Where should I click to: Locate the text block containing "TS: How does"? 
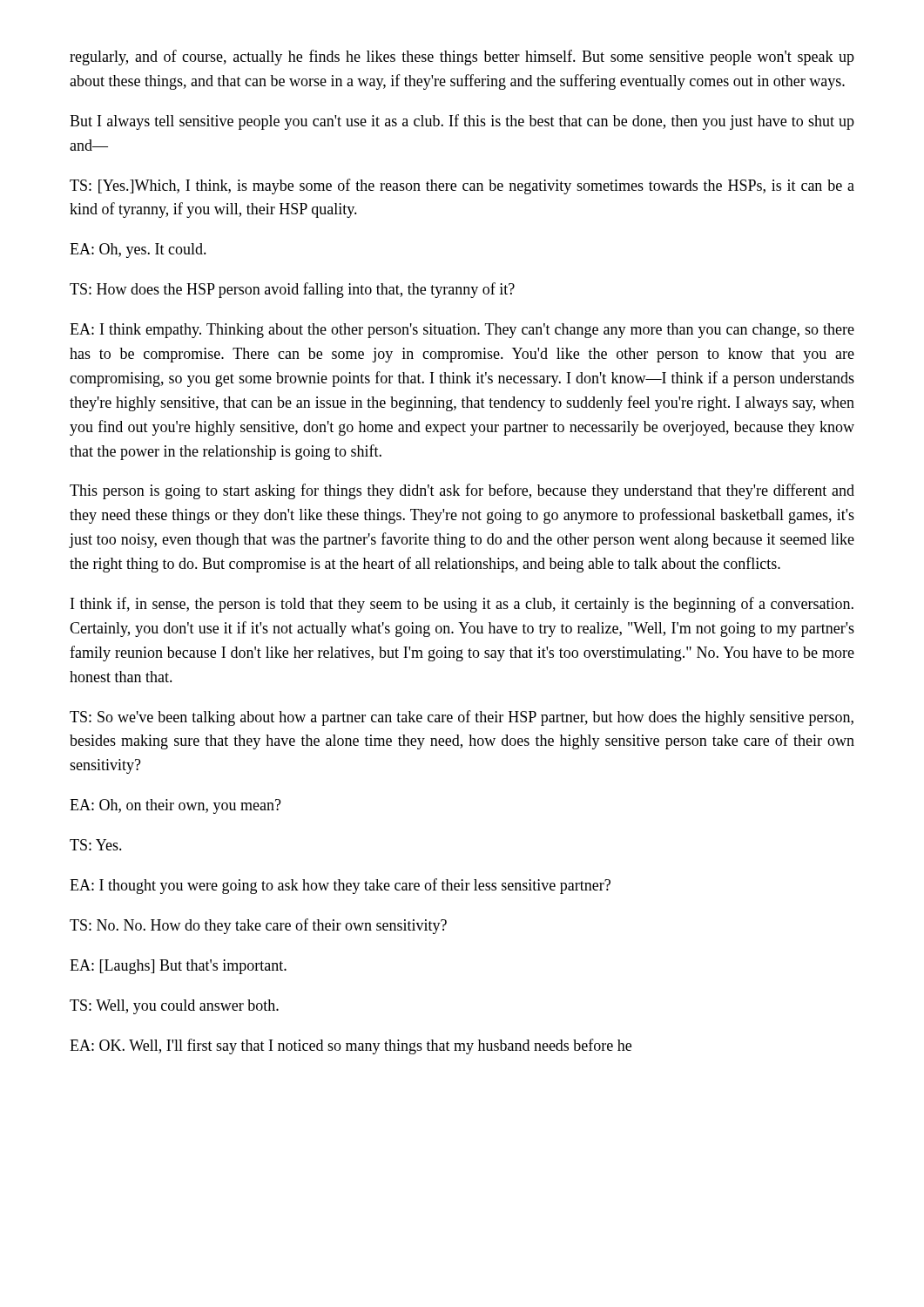pyautogui.click(x=292, y=290)
